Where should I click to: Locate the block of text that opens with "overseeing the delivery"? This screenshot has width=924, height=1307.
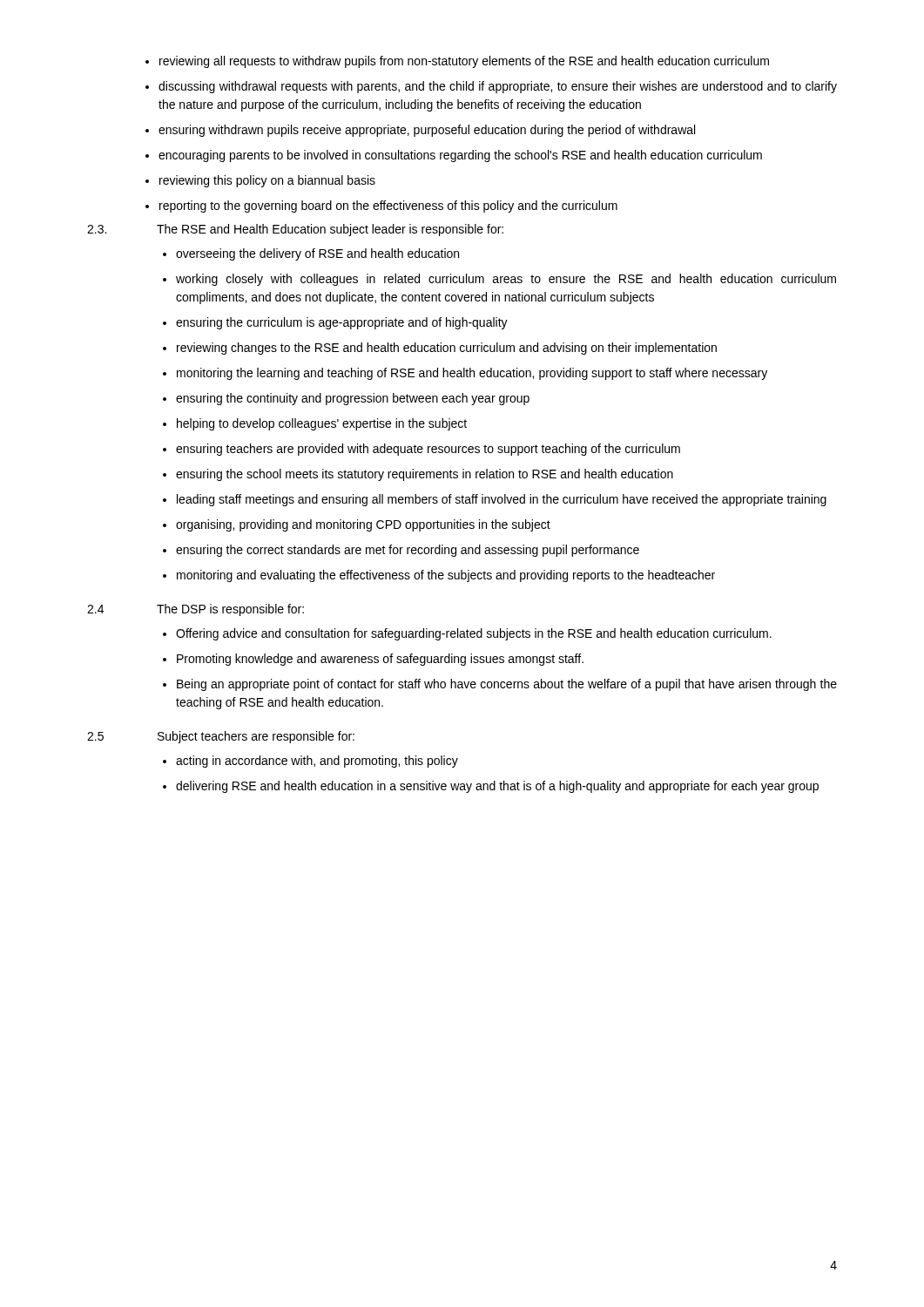pyautogui.click(x=311, y=254)
